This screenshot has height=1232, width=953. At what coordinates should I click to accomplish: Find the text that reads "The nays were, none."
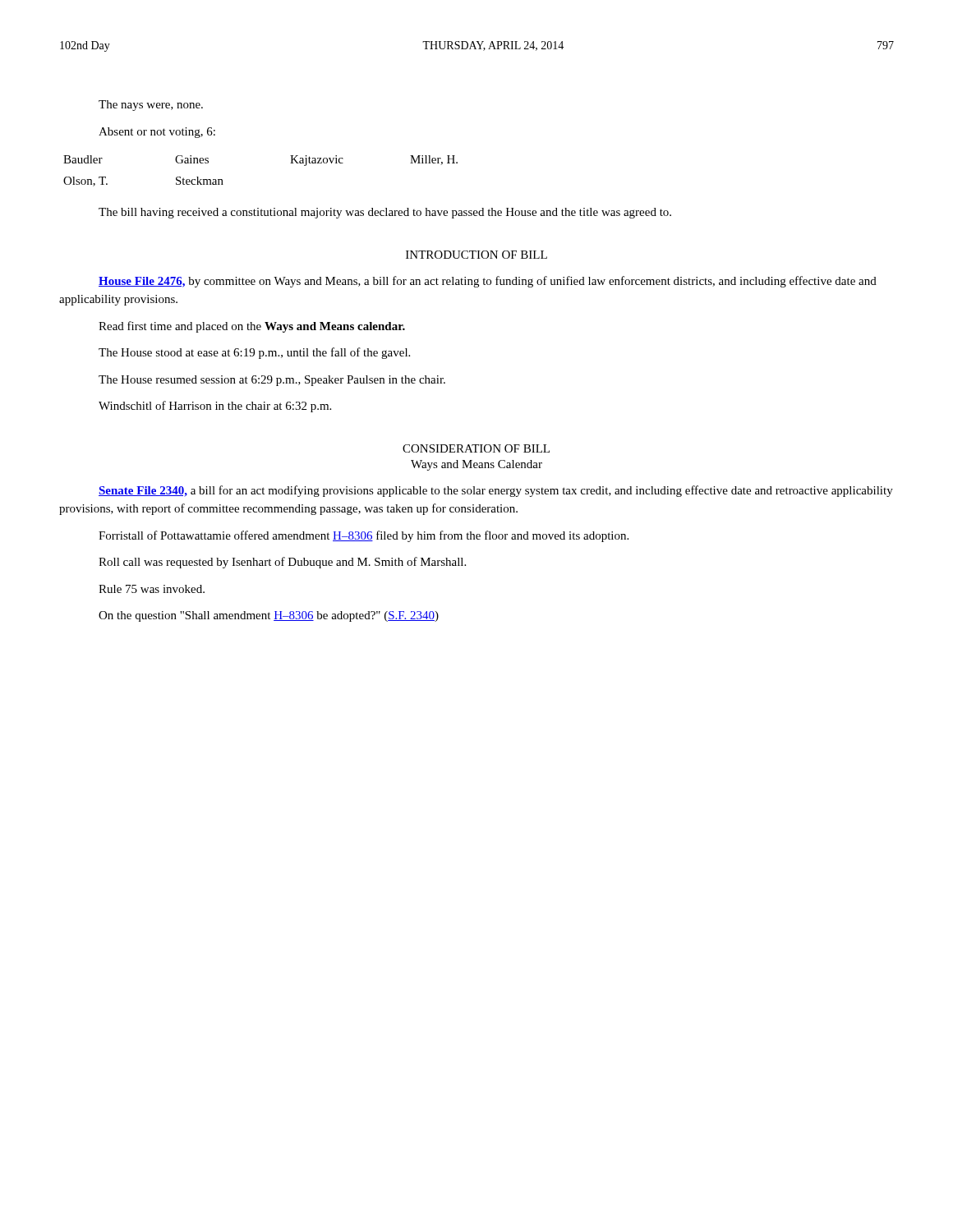point(151,106)
